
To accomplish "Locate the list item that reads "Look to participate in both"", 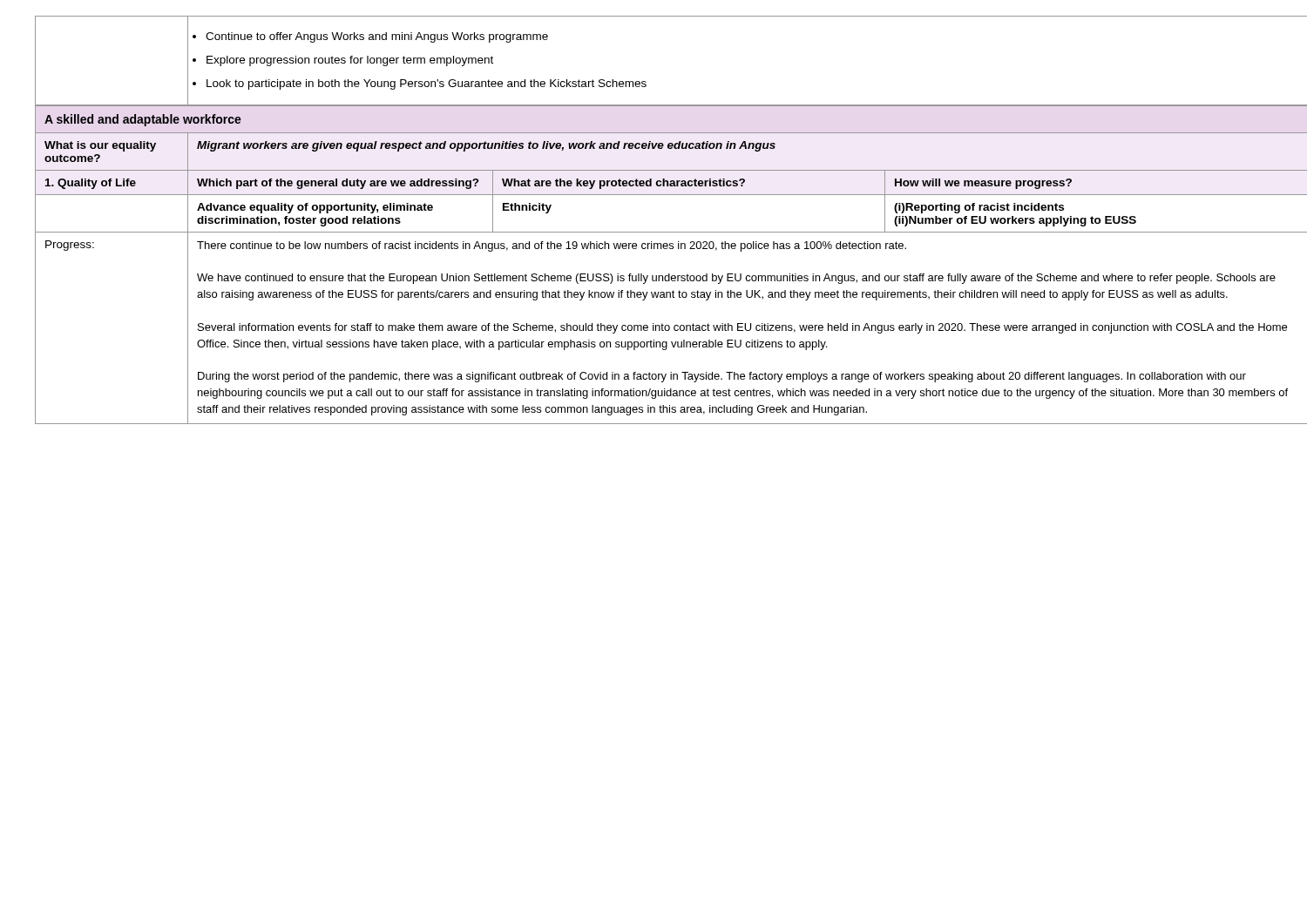I will coord(426,83).
